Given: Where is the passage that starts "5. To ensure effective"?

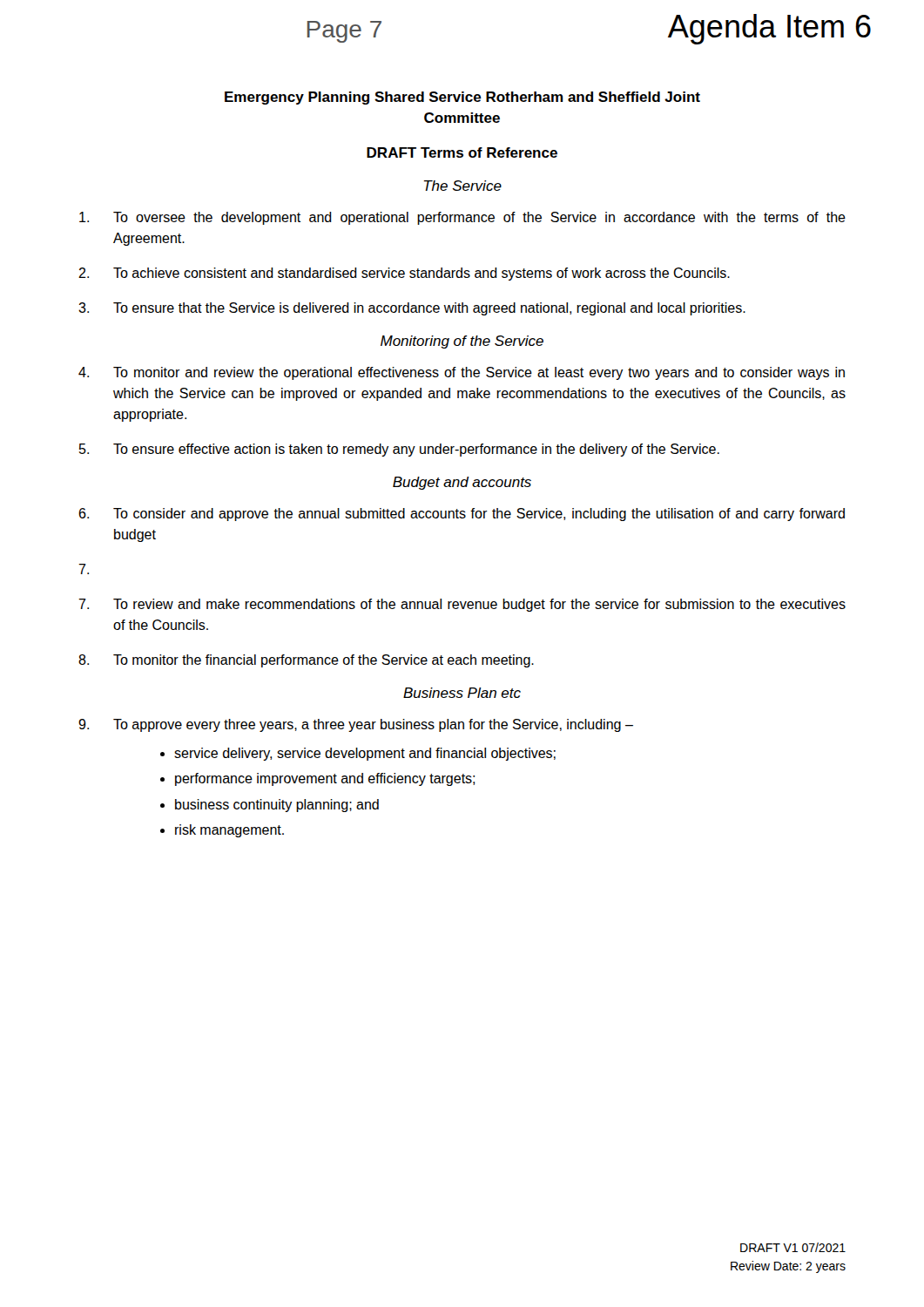Looking at the screenshot, I should click(x=462, y=449).
